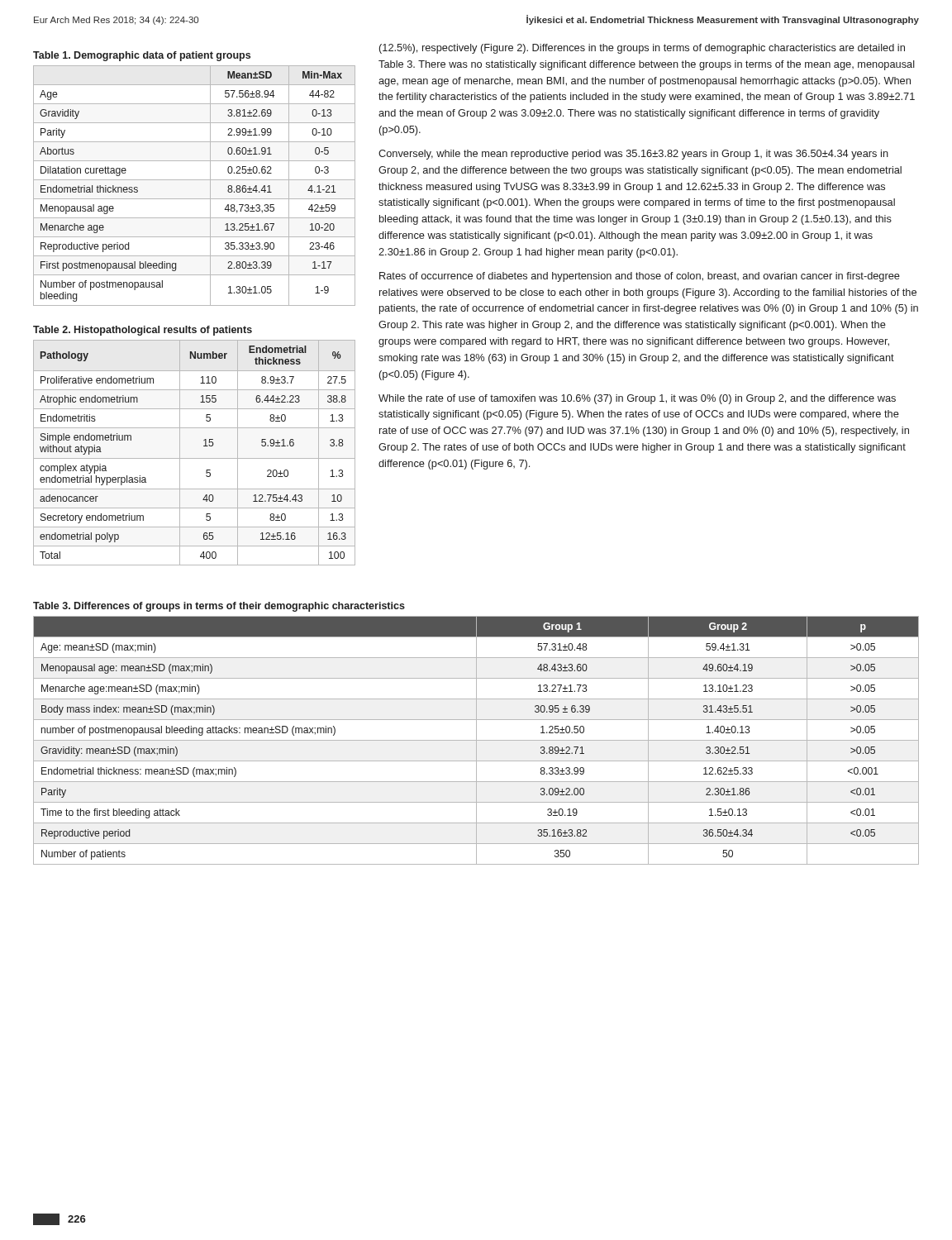
Task: Select the block starting "While the rate of use of tamoxifen was"
Action: [649, 431]
